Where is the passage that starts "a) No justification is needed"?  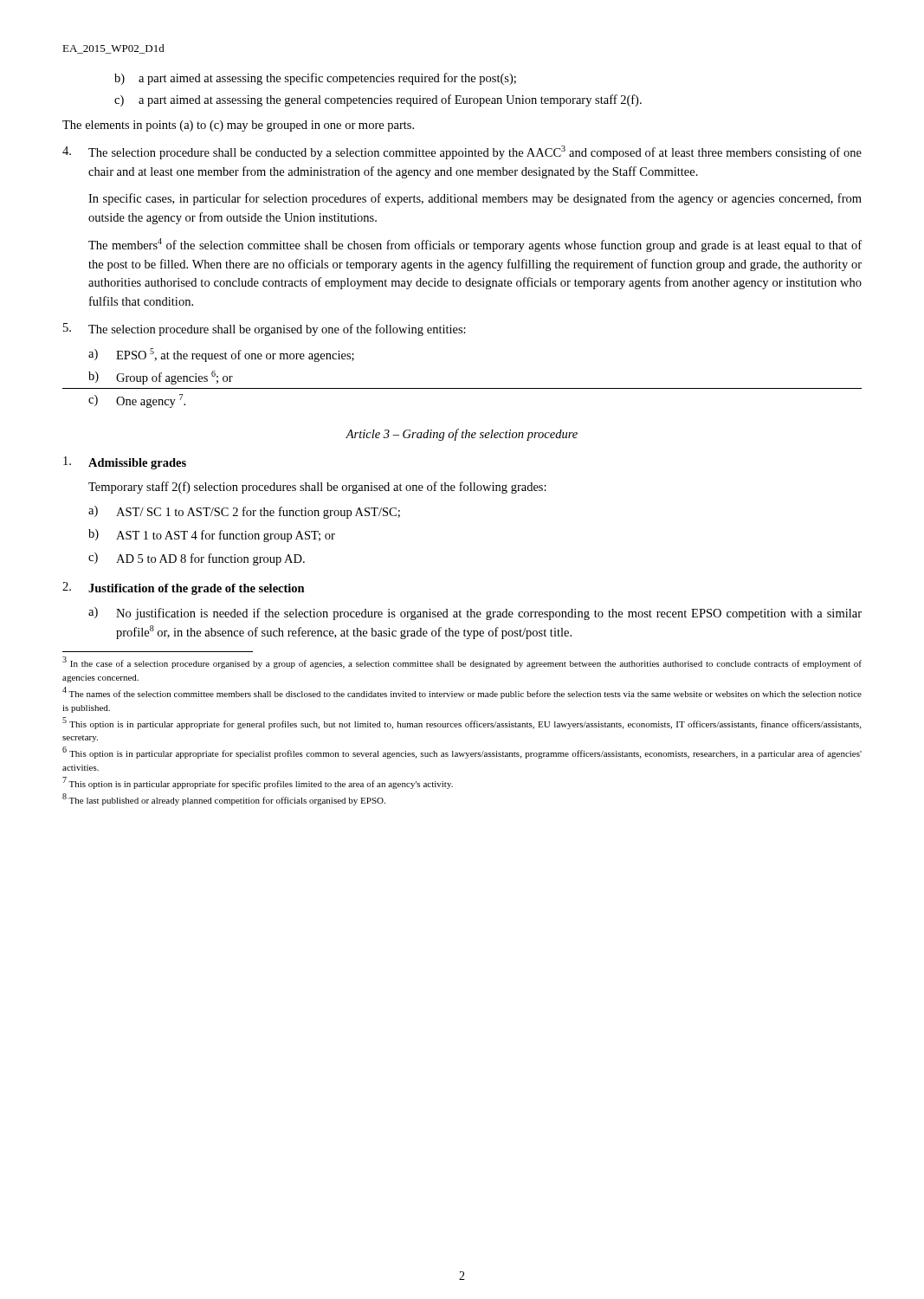click(x=475, y=624)
